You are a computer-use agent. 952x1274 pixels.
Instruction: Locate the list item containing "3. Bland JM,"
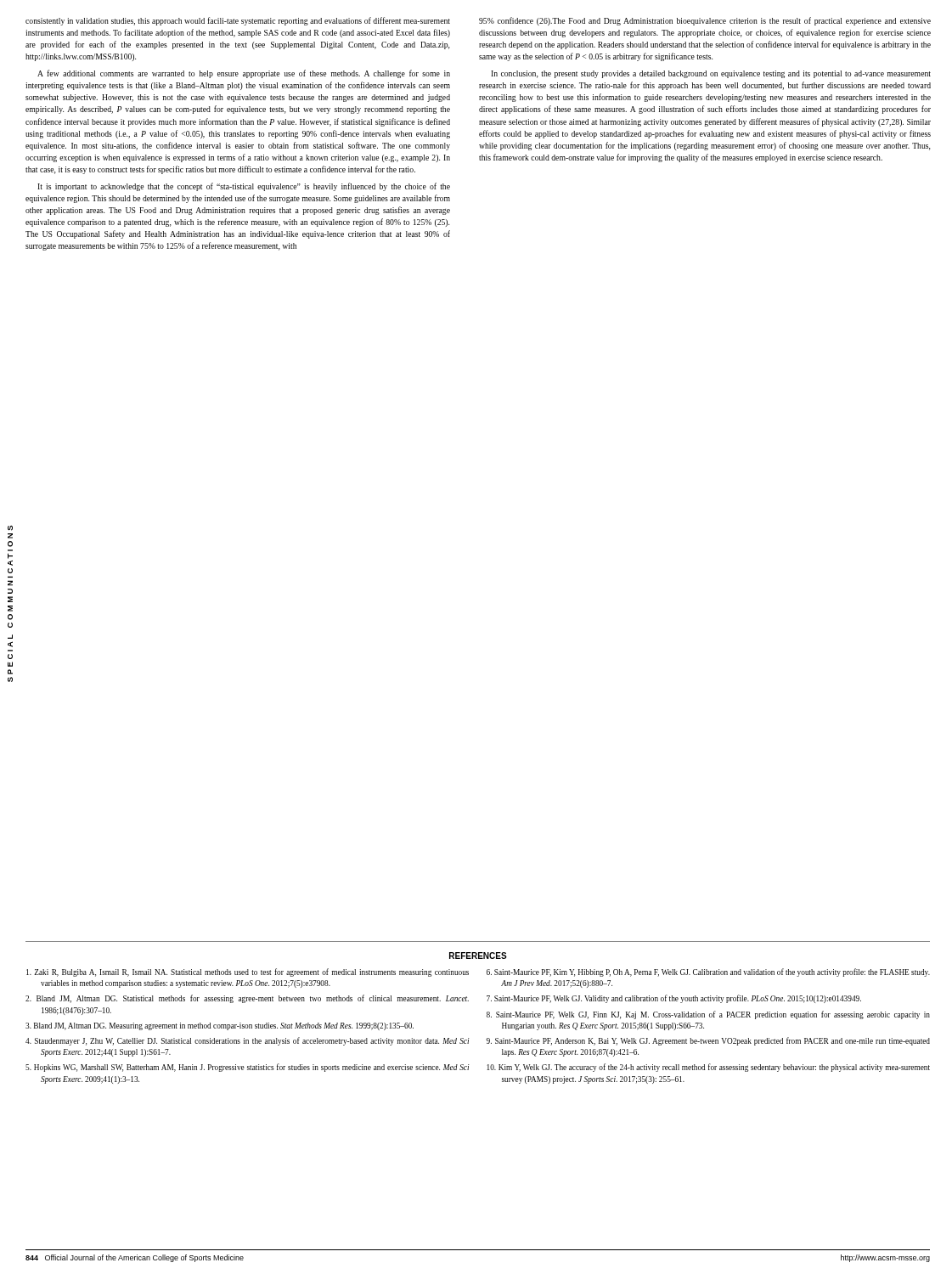pos(220,1026)
